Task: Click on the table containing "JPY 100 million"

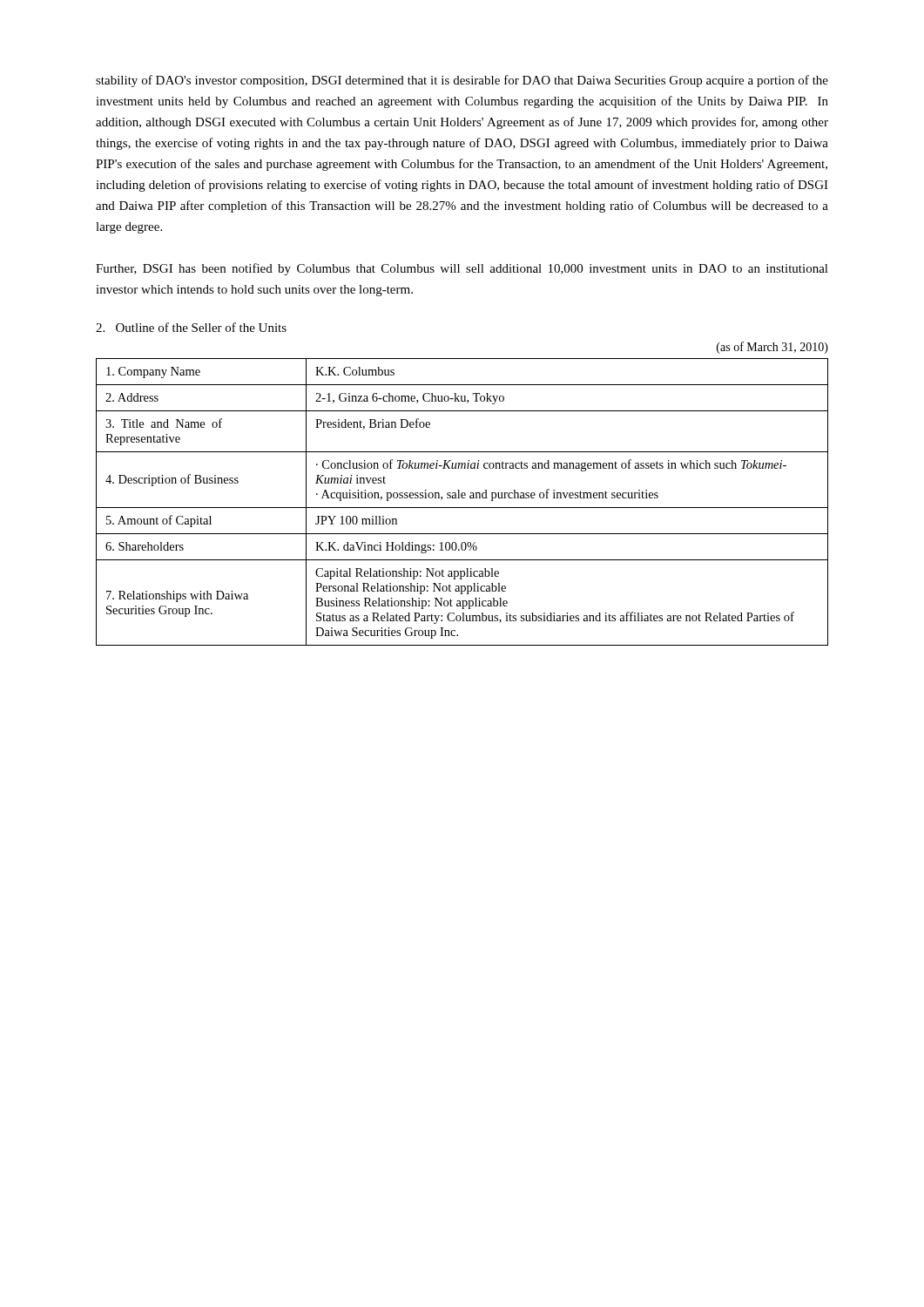Action: pyautogui.click(x=462, y=502)
